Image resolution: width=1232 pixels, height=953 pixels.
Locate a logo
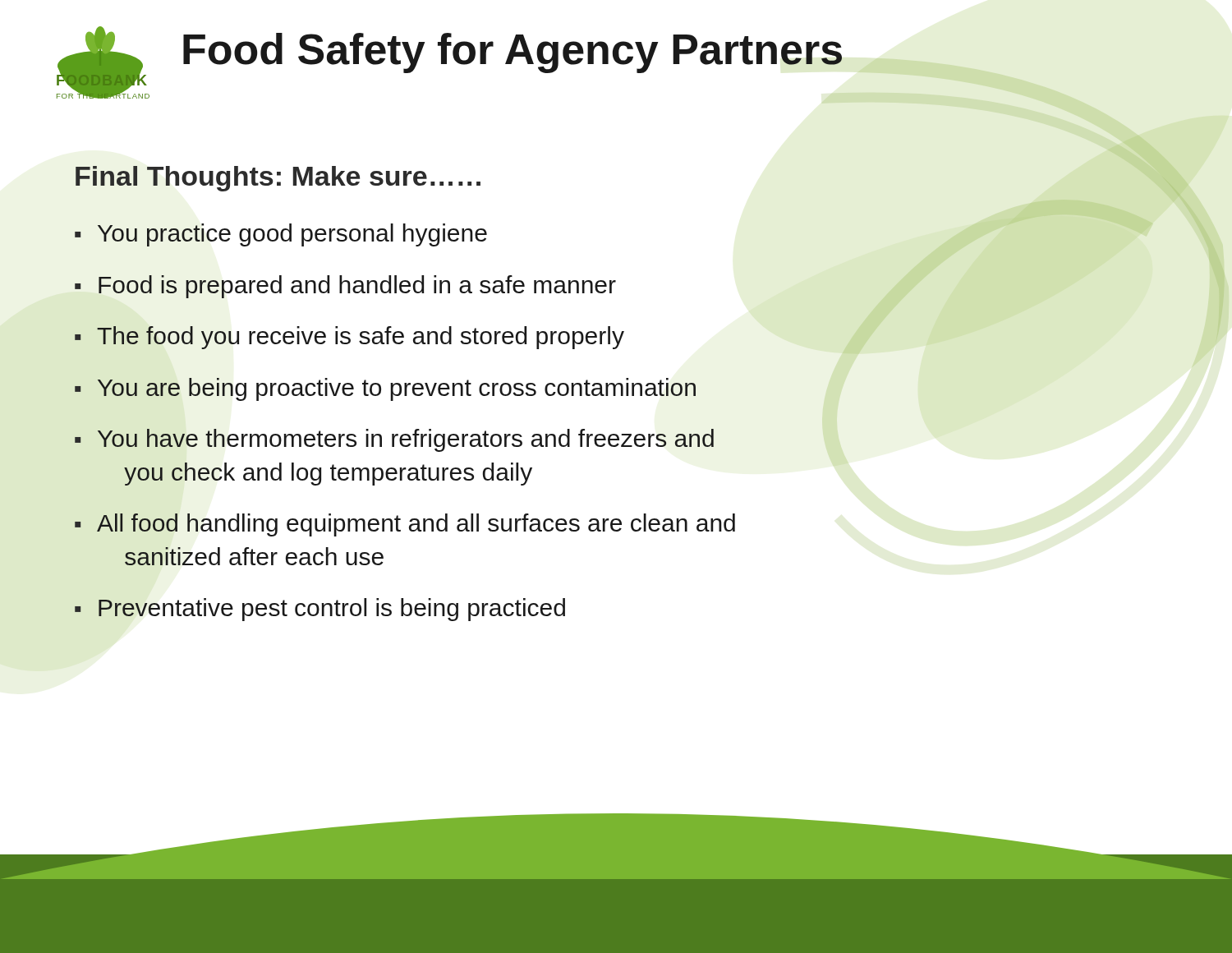(103, 68)
